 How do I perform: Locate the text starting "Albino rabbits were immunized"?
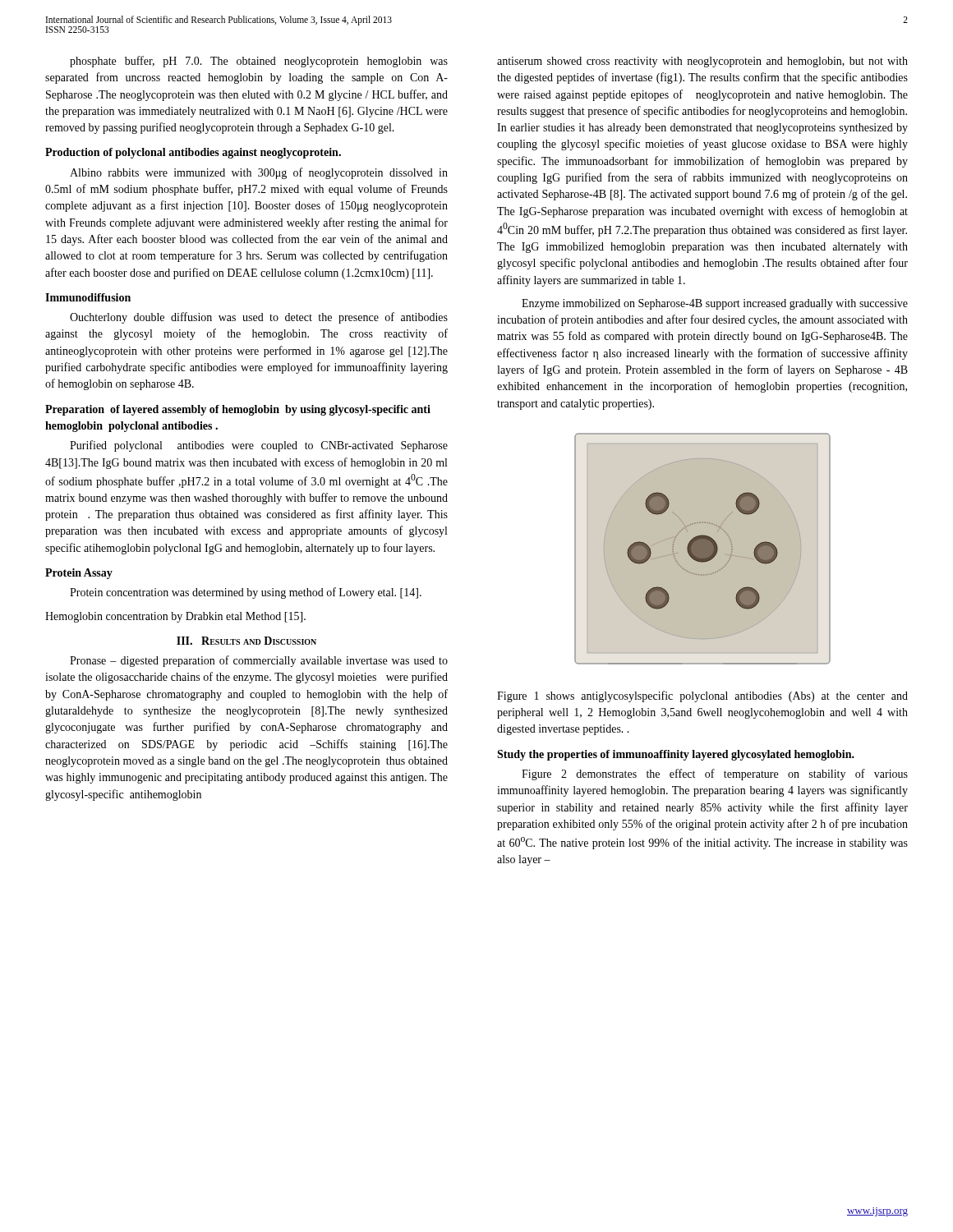pos(246,223)
